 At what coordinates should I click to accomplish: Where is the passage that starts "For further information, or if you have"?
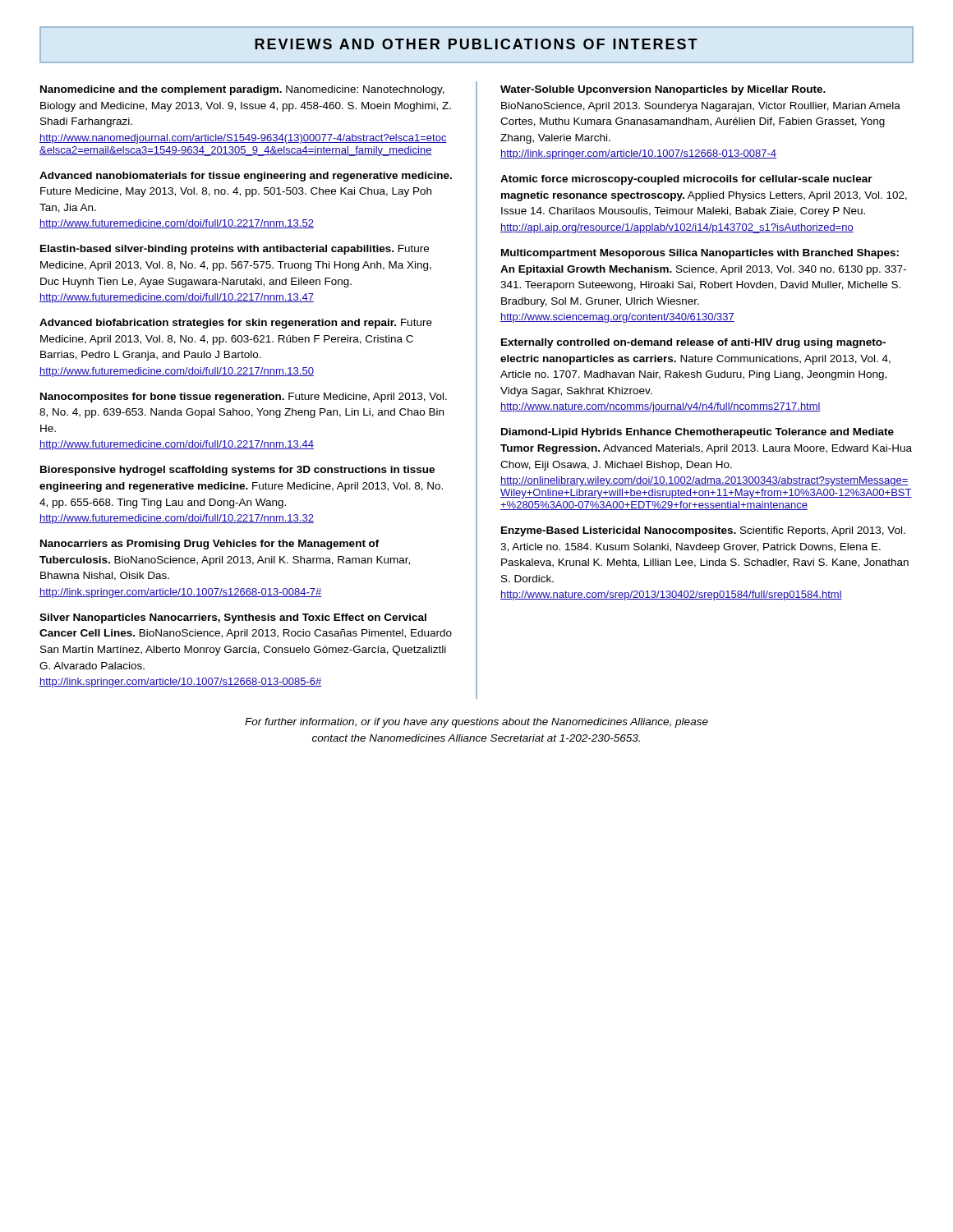(476, 730)
